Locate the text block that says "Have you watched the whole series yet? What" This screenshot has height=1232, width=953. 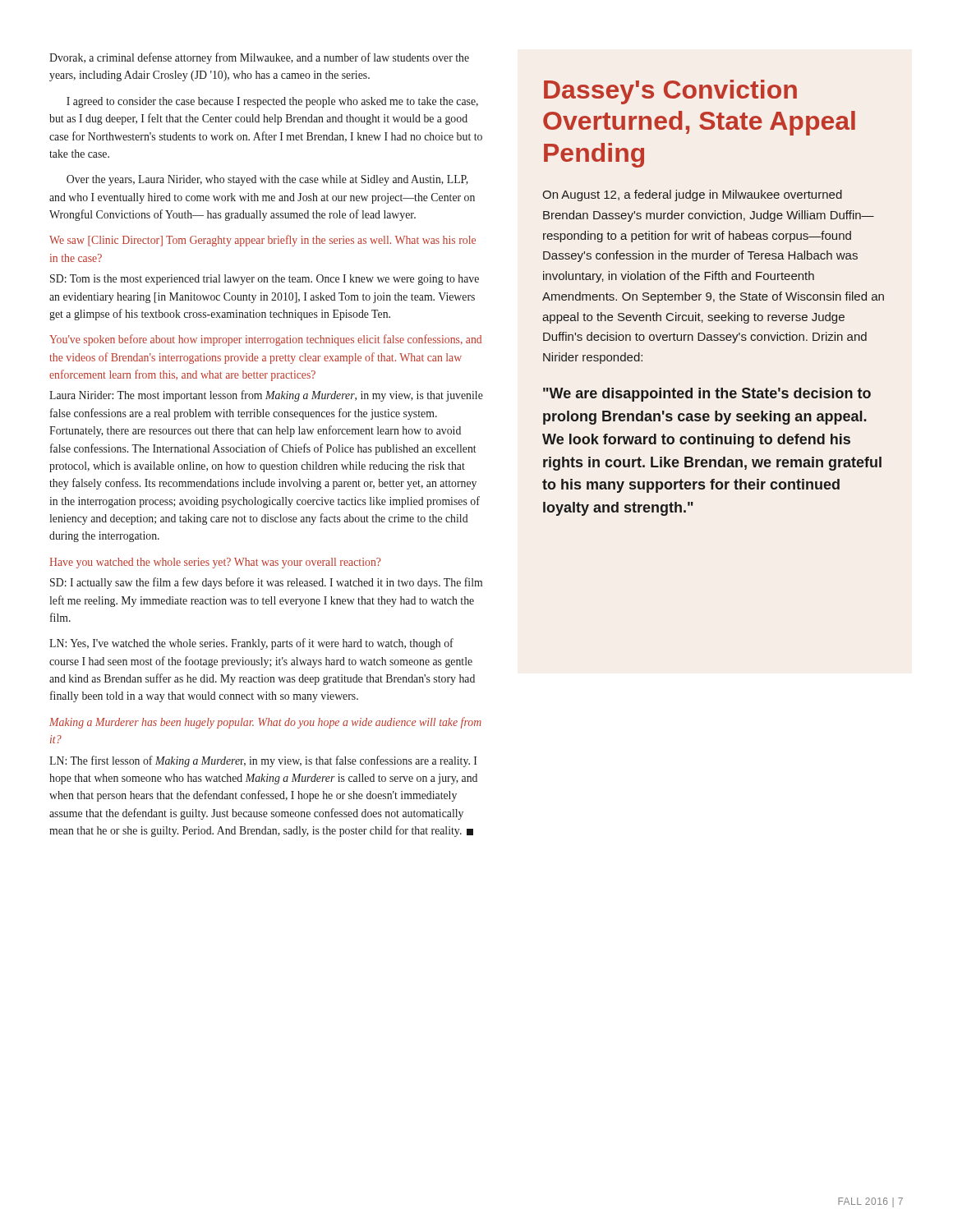point(267,562)
